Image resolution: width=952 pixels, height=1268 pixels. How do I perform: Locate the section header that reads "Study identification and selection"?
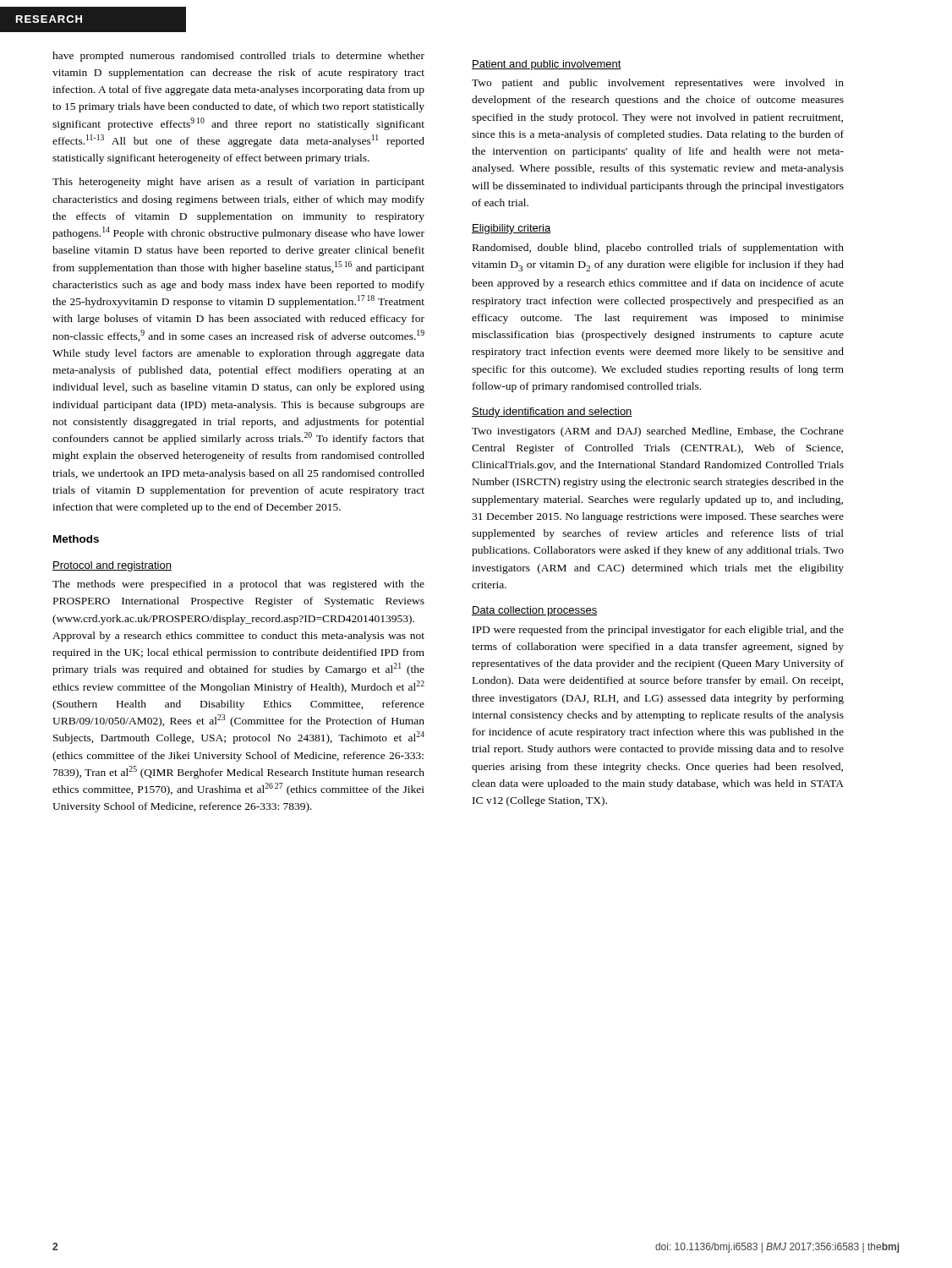point(552,413)
